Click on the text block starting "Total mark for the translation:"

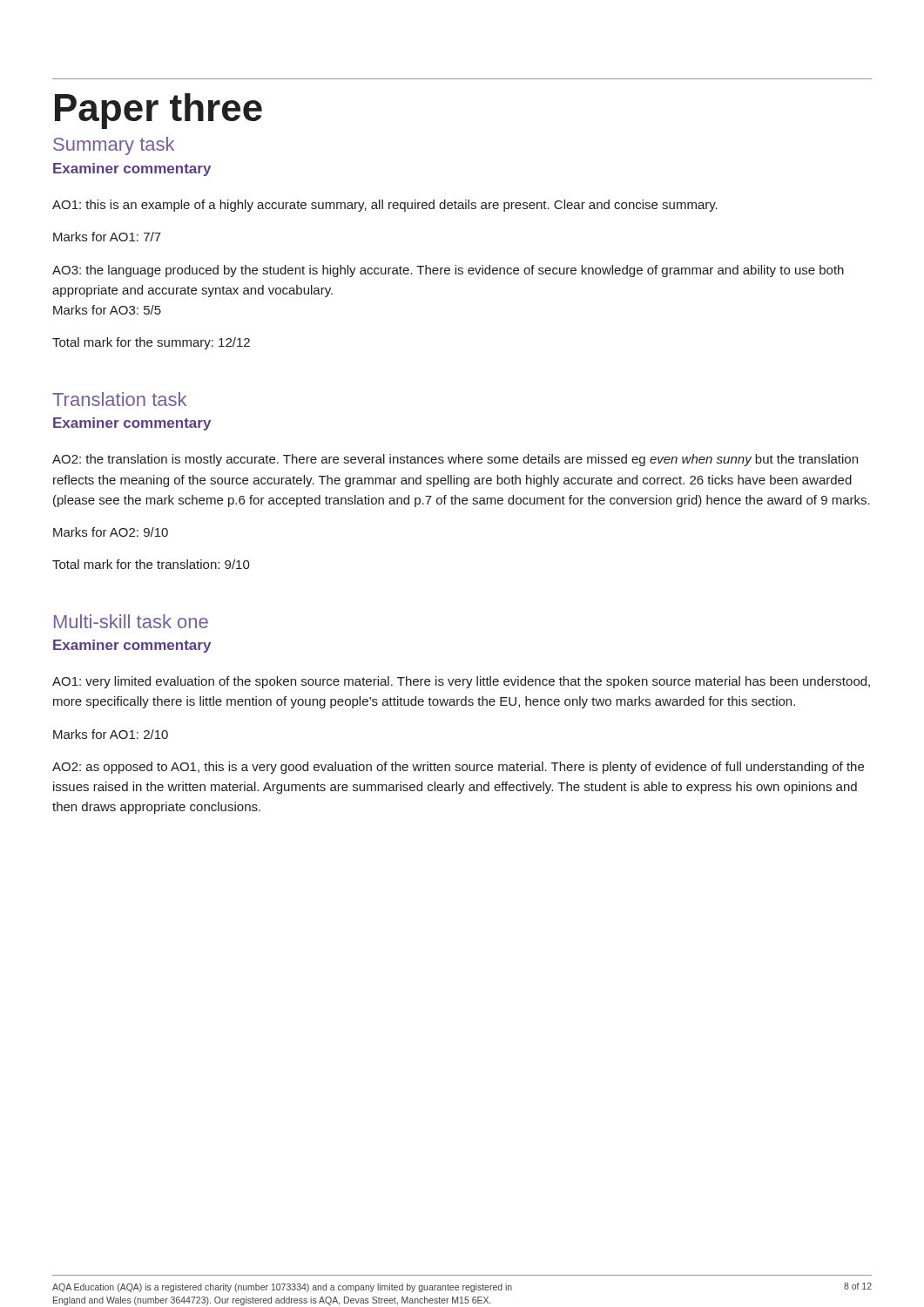[x=151, y=564]
